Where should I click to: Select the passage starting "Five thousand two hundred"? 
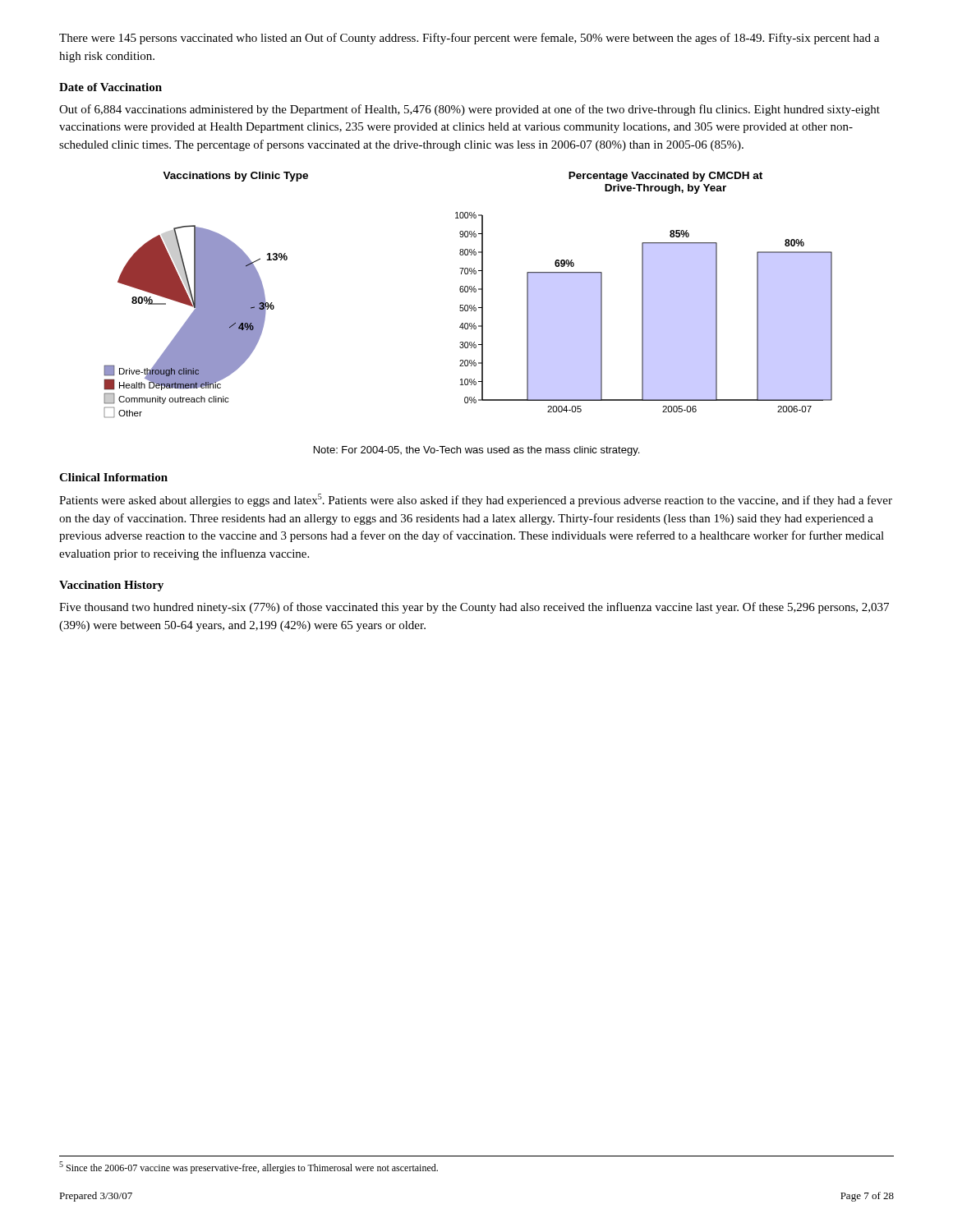pos(474,616)
